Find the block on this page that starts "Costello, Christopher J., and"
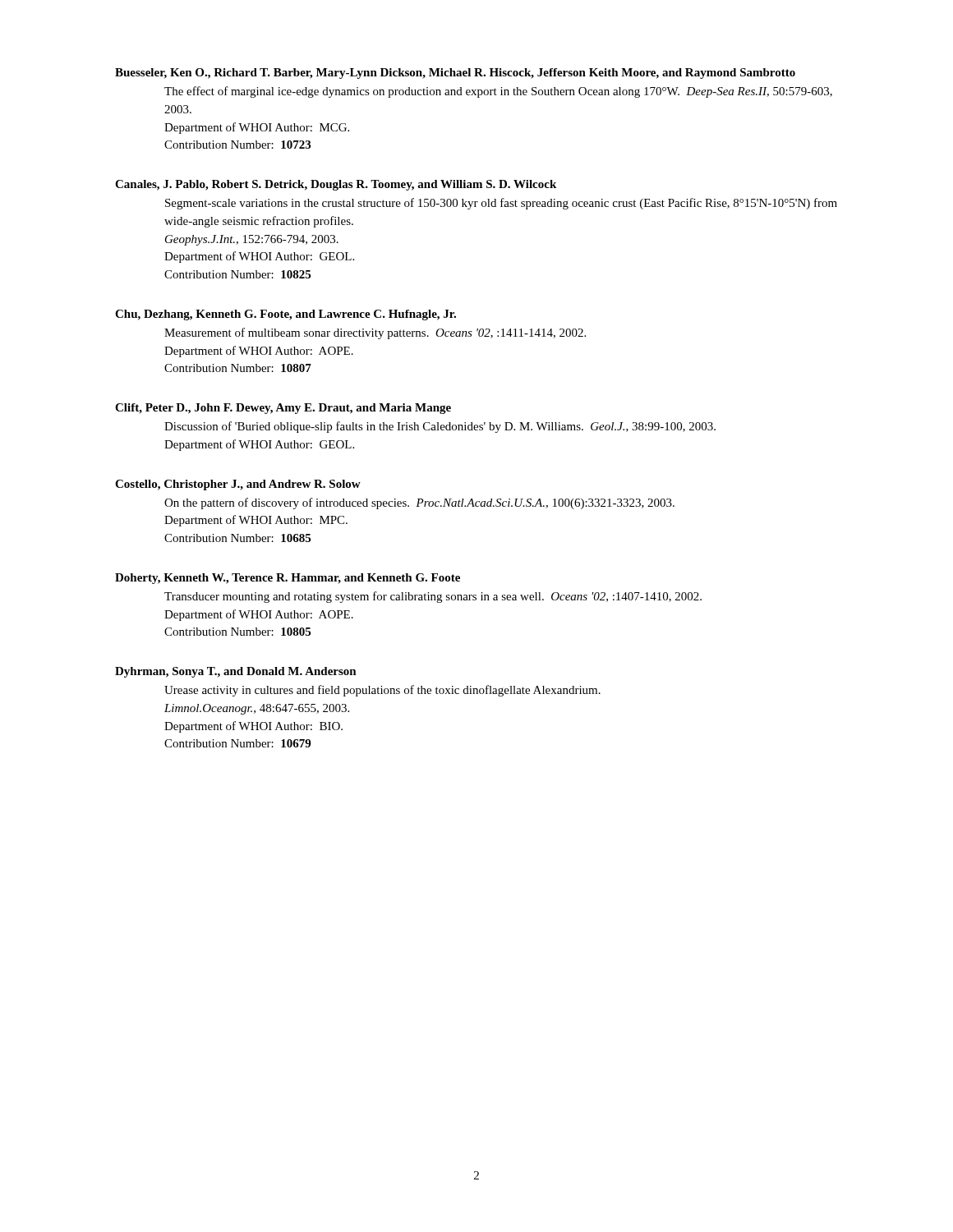The height and width of the screenshot is (1232, 953). tap(476, 512)
